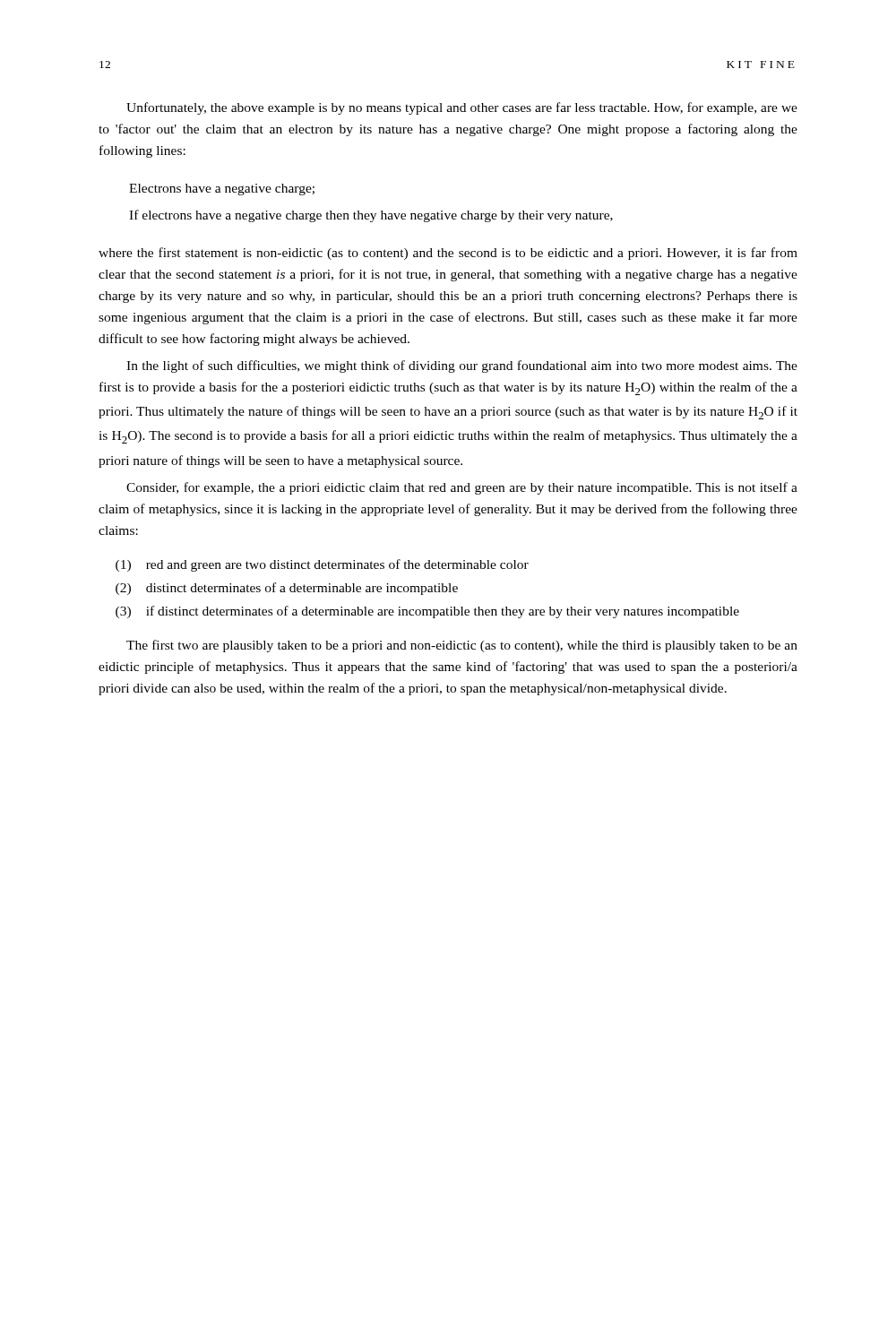This screenshot has width=896, height=1344.
Task: Select the element starting "(2) distinct determinates of a determinable are"
Action: [456, 587]
